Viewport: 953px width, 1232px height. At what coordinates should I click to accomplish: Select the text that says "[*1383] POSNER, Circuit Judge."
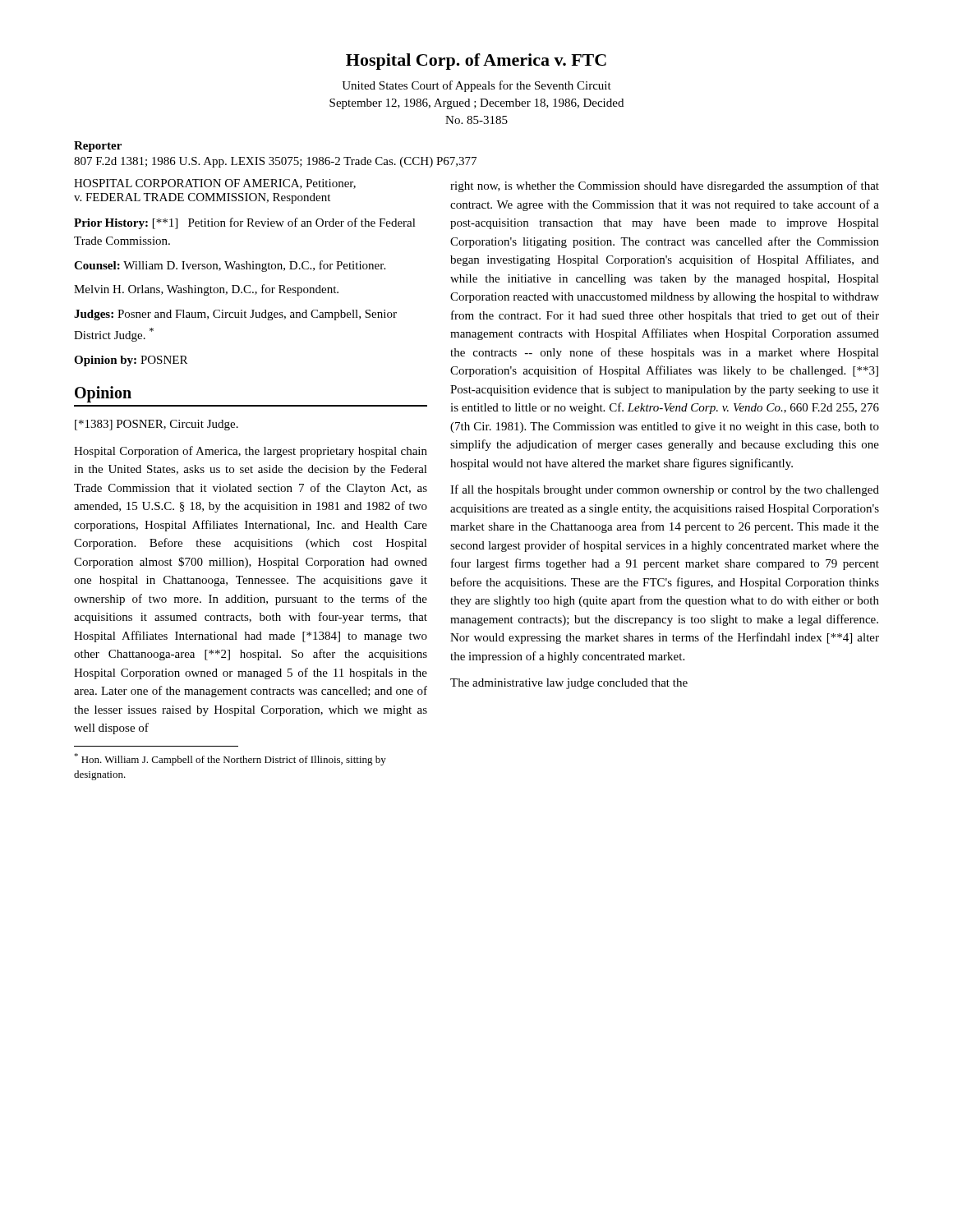point(156,424)
